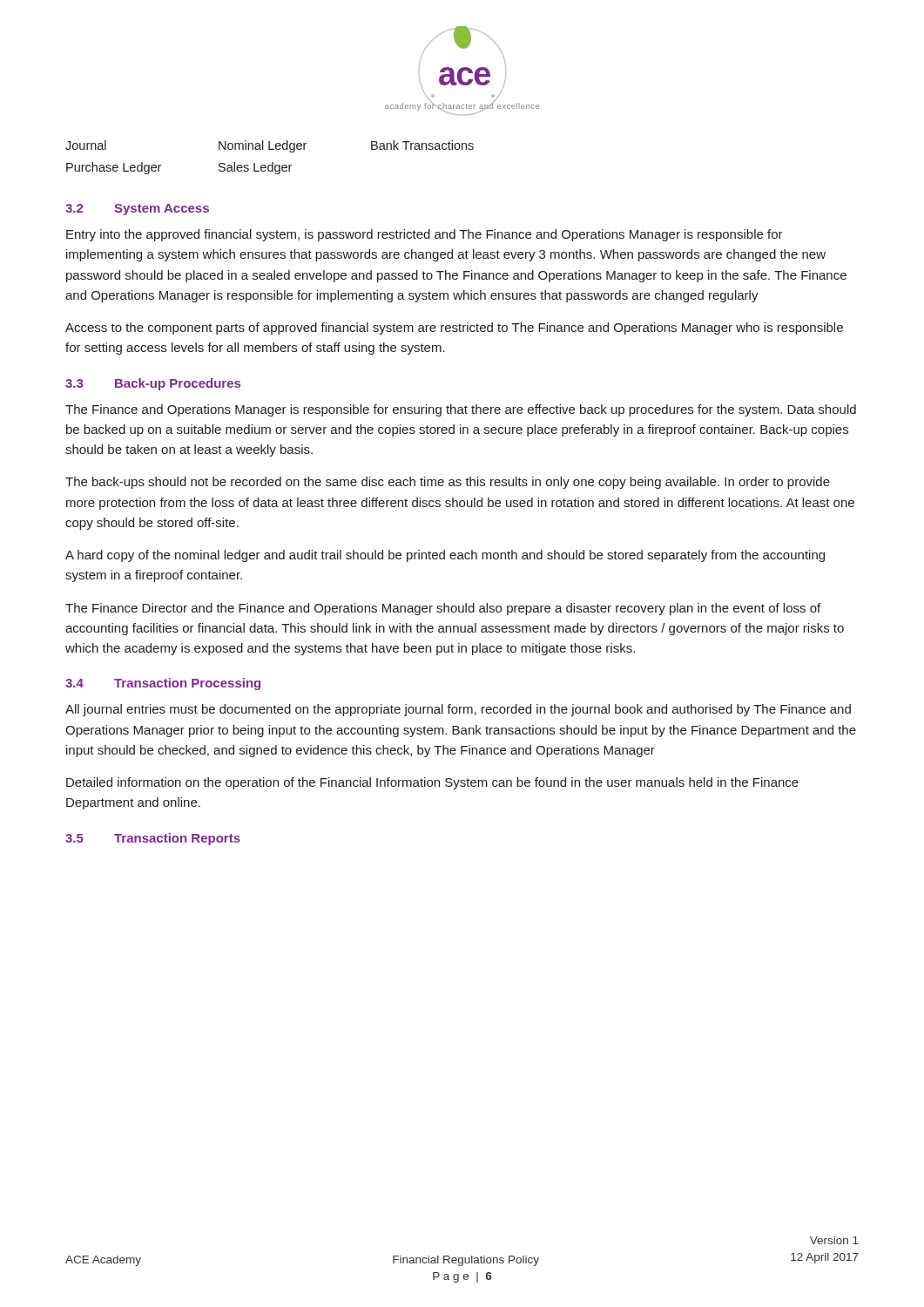Point to the block beginning "Access to the component parts of approved financial"
Image resolution: width=924 pixels, height=1307 pixels.
point(454,337)
